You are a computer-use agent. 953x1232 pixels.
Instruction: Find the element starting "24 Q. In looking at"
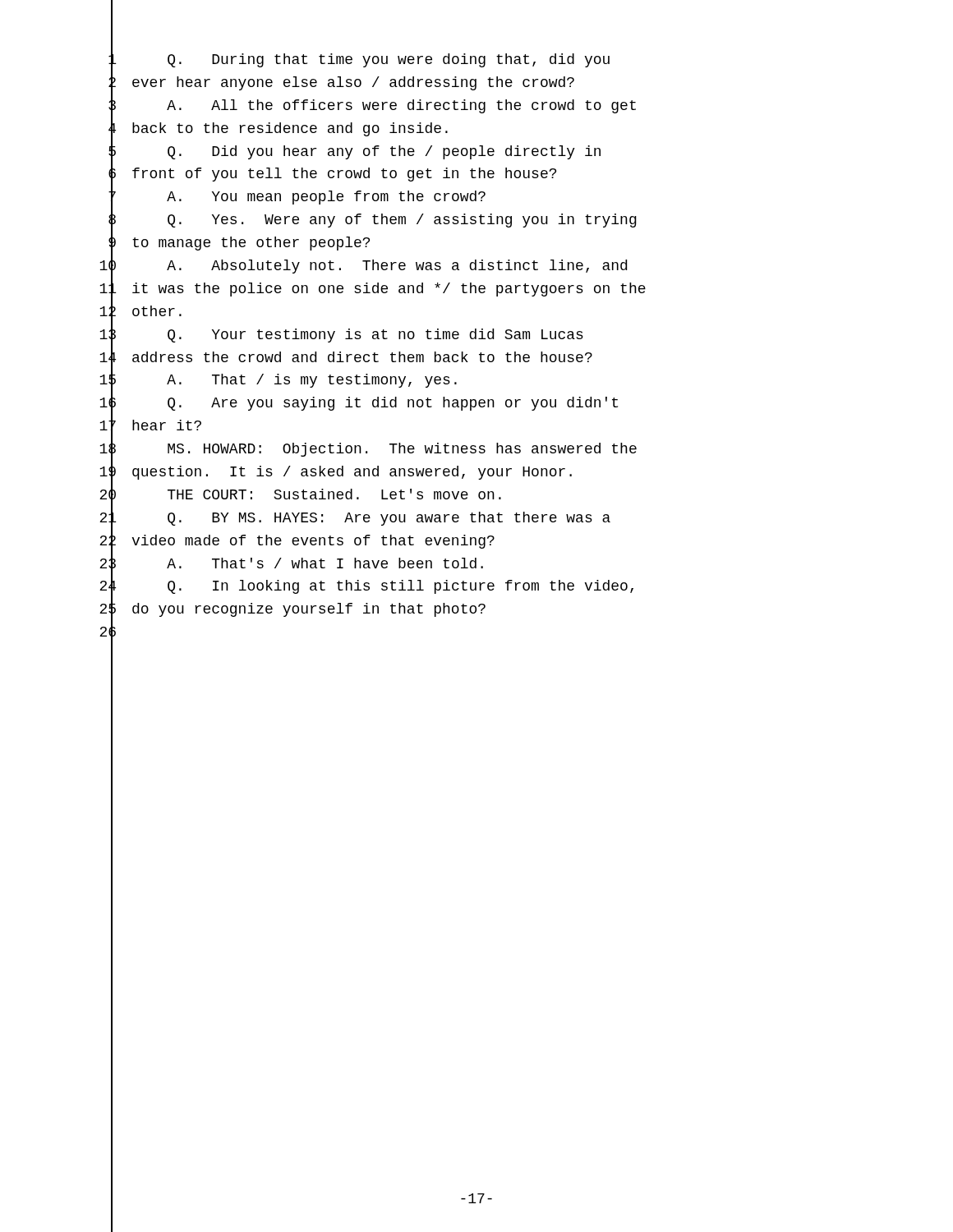[x=493, y=588]
